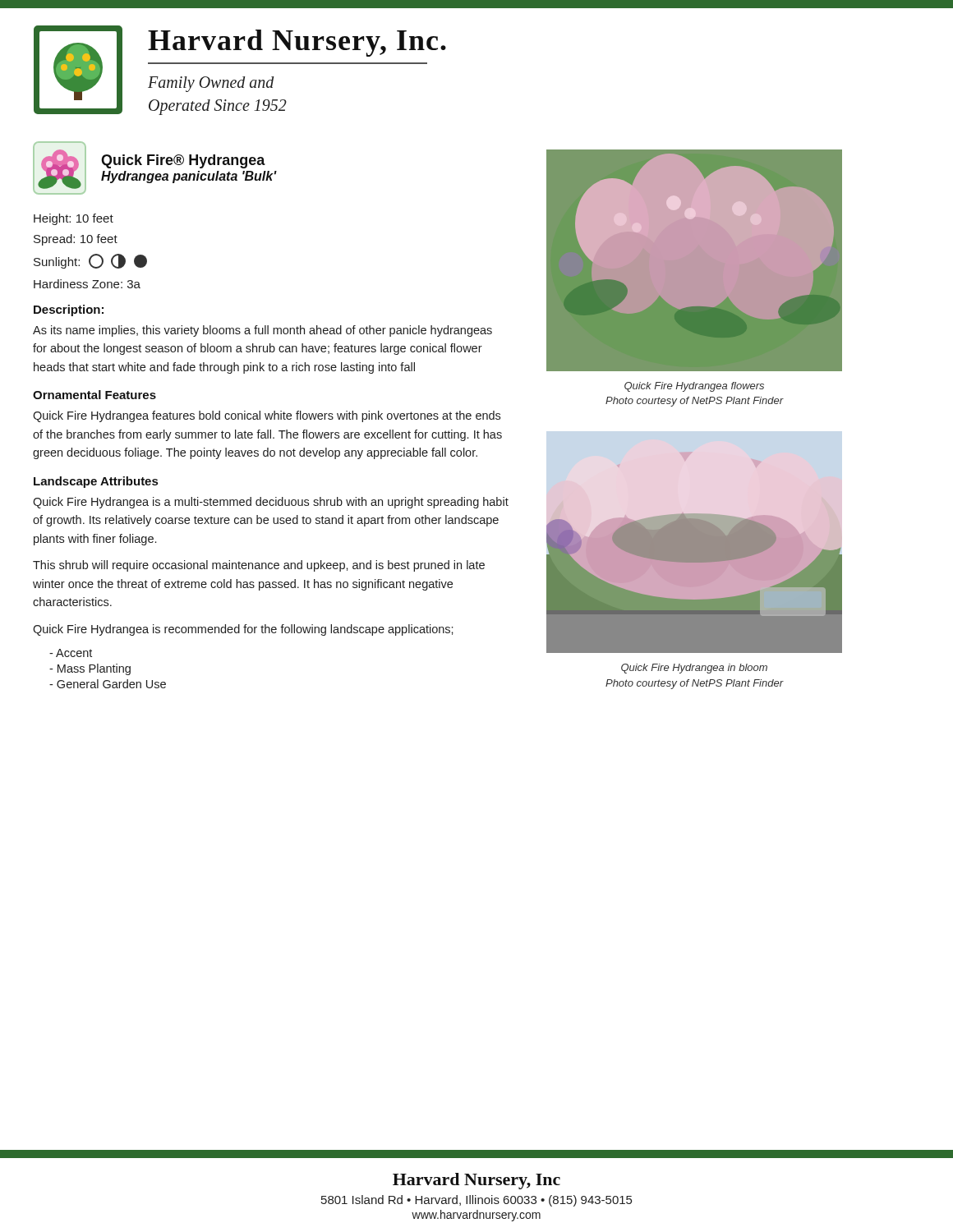
Task: Locate the text "Hardiness Zone: 3a"
Action: coord(87,284)
